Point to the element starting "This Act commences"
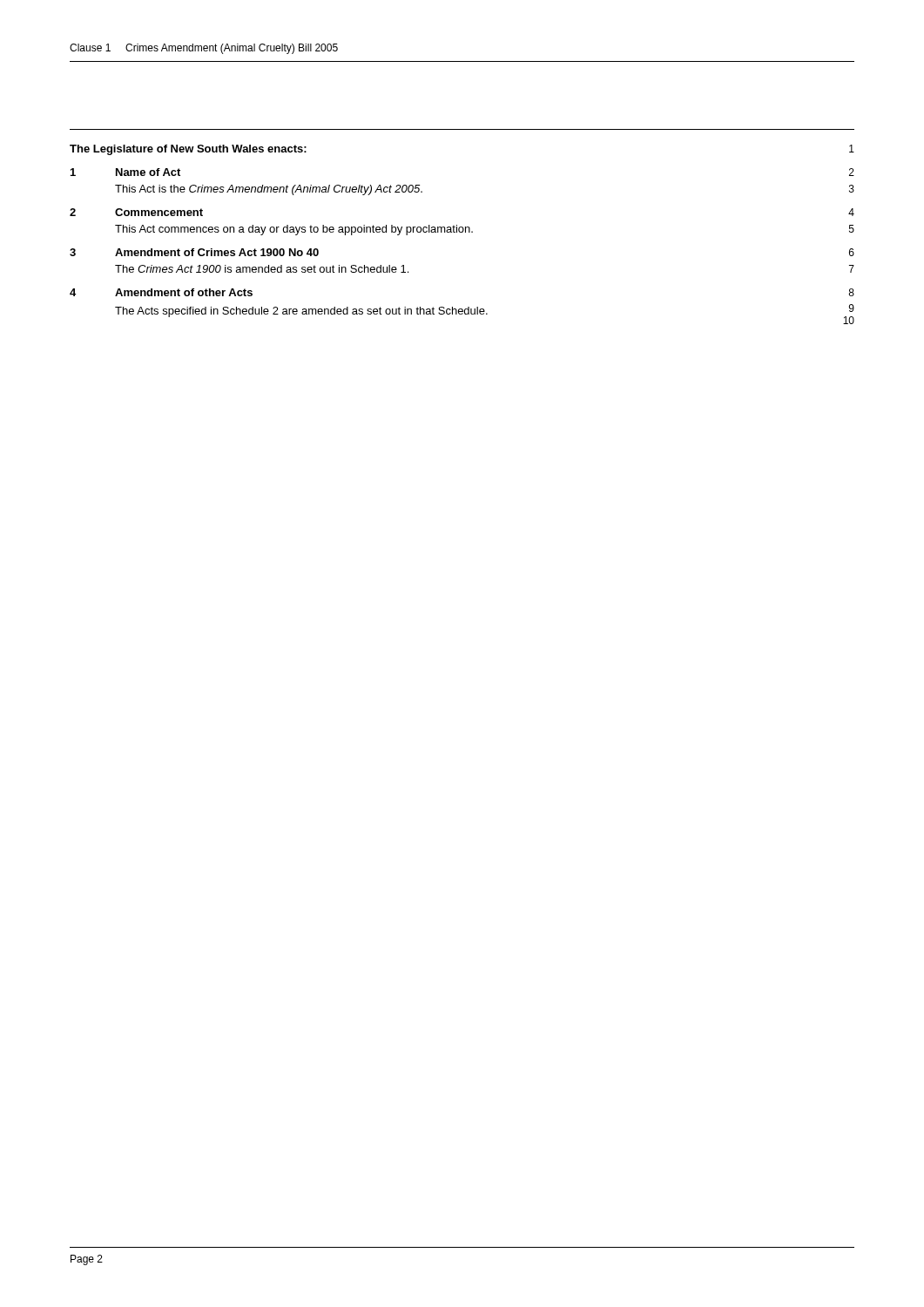 pos(297,230)
